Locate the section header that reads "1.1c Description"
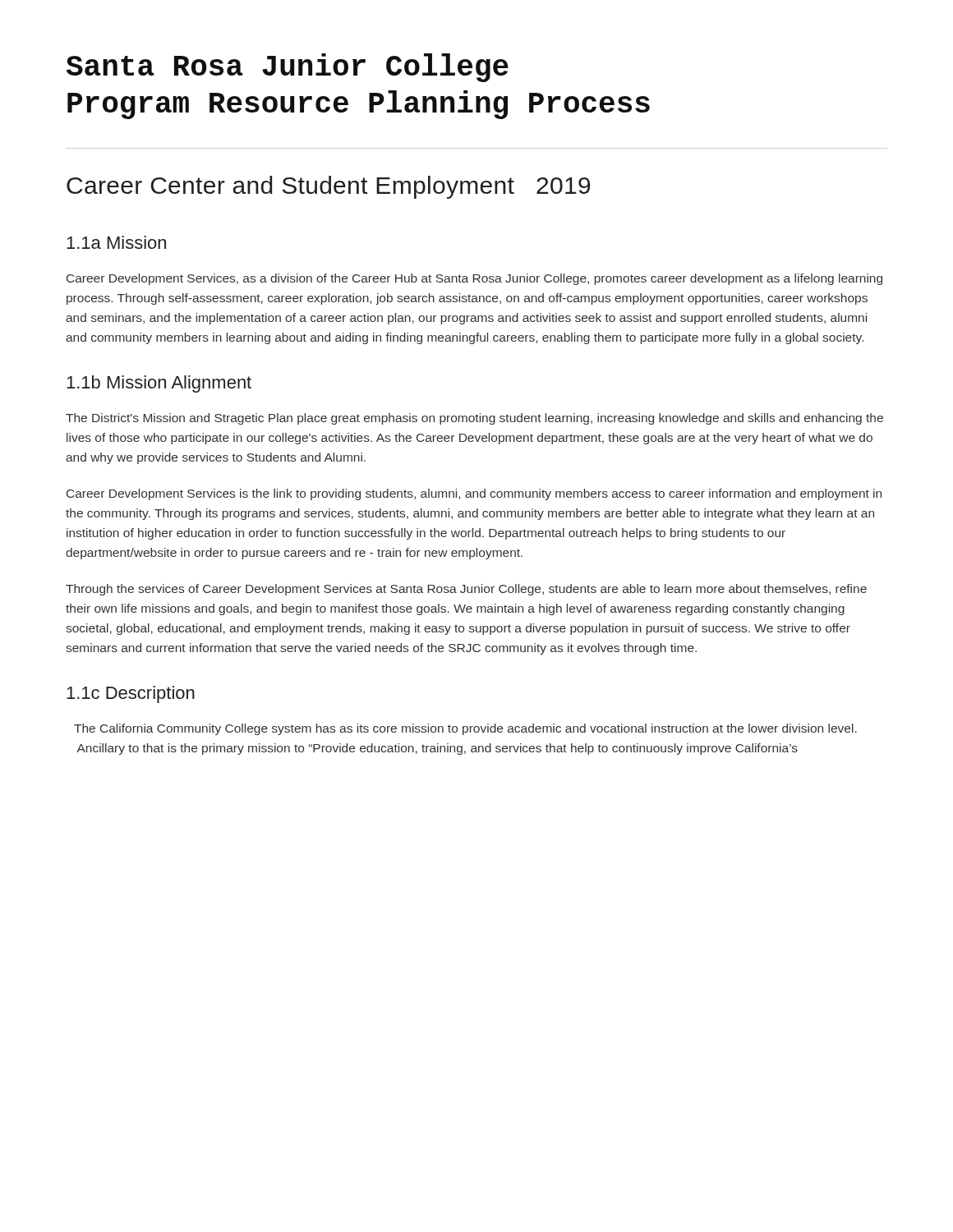Viewport: 953px width, 1232px height. click(131, 693)
